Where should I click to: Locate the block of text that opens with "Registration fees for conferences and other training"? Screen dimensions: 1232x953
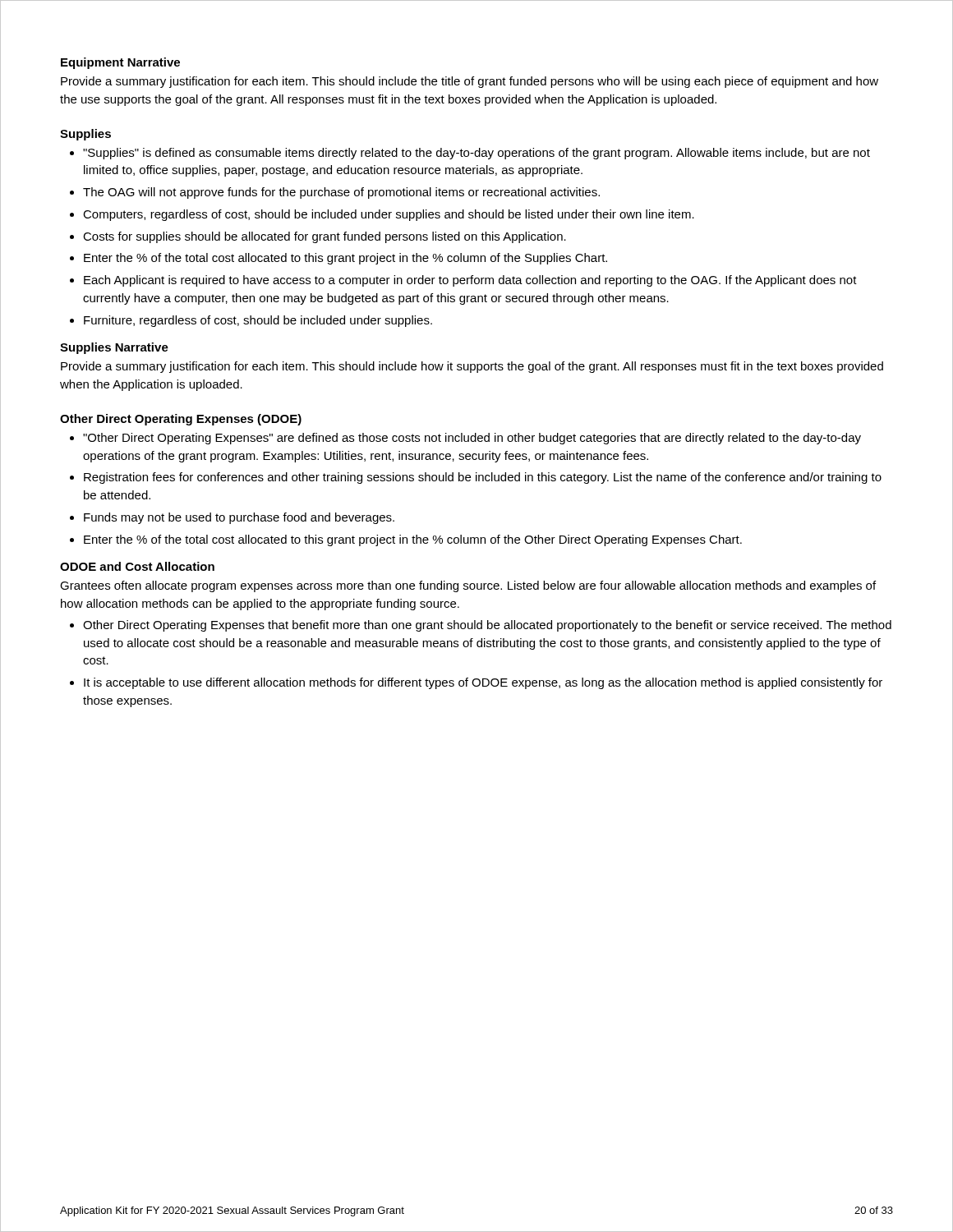(x=482, y=486)
